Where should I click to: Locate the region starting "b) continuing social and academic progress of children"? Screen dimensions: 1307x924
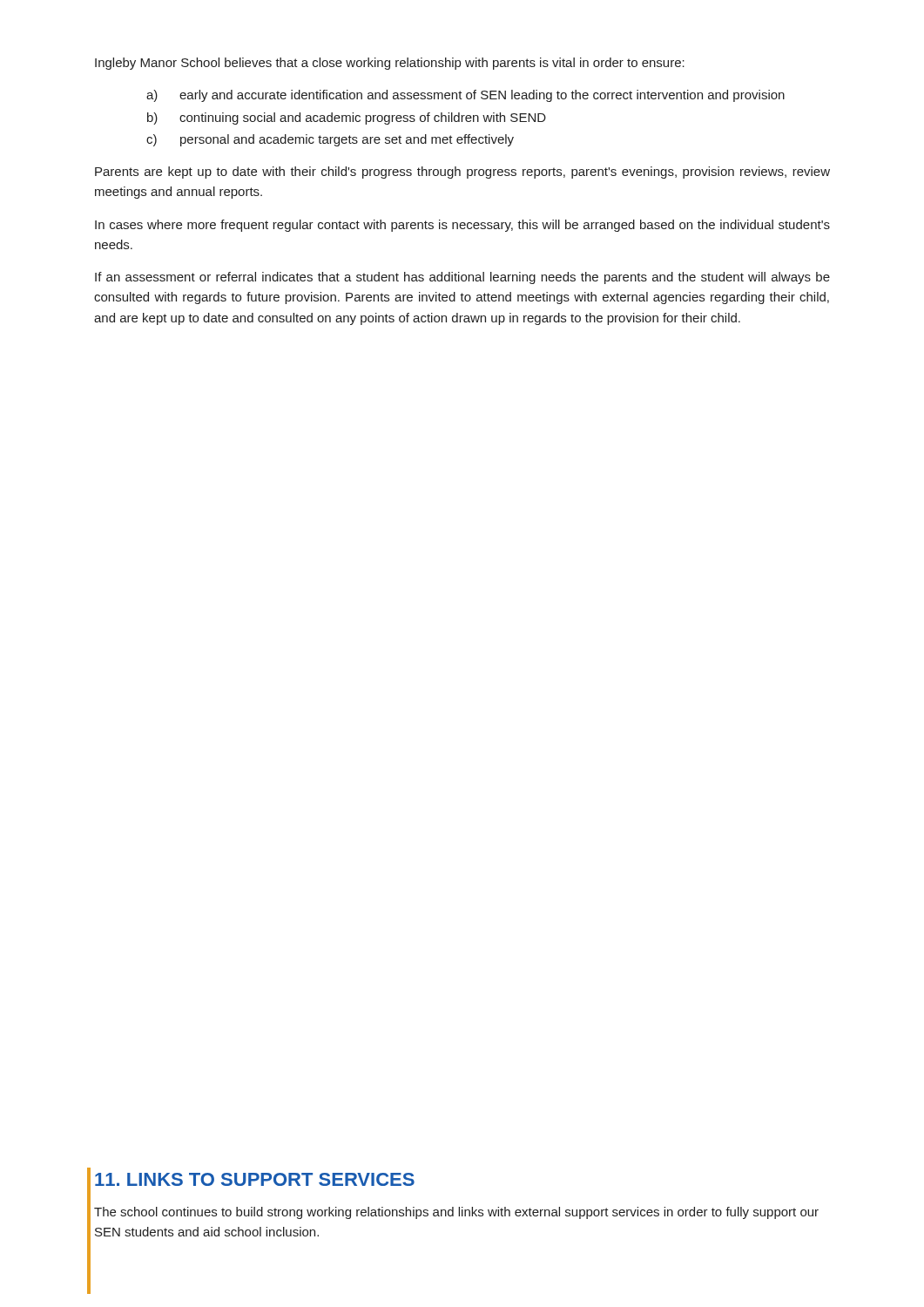click(x=488, y=117)
